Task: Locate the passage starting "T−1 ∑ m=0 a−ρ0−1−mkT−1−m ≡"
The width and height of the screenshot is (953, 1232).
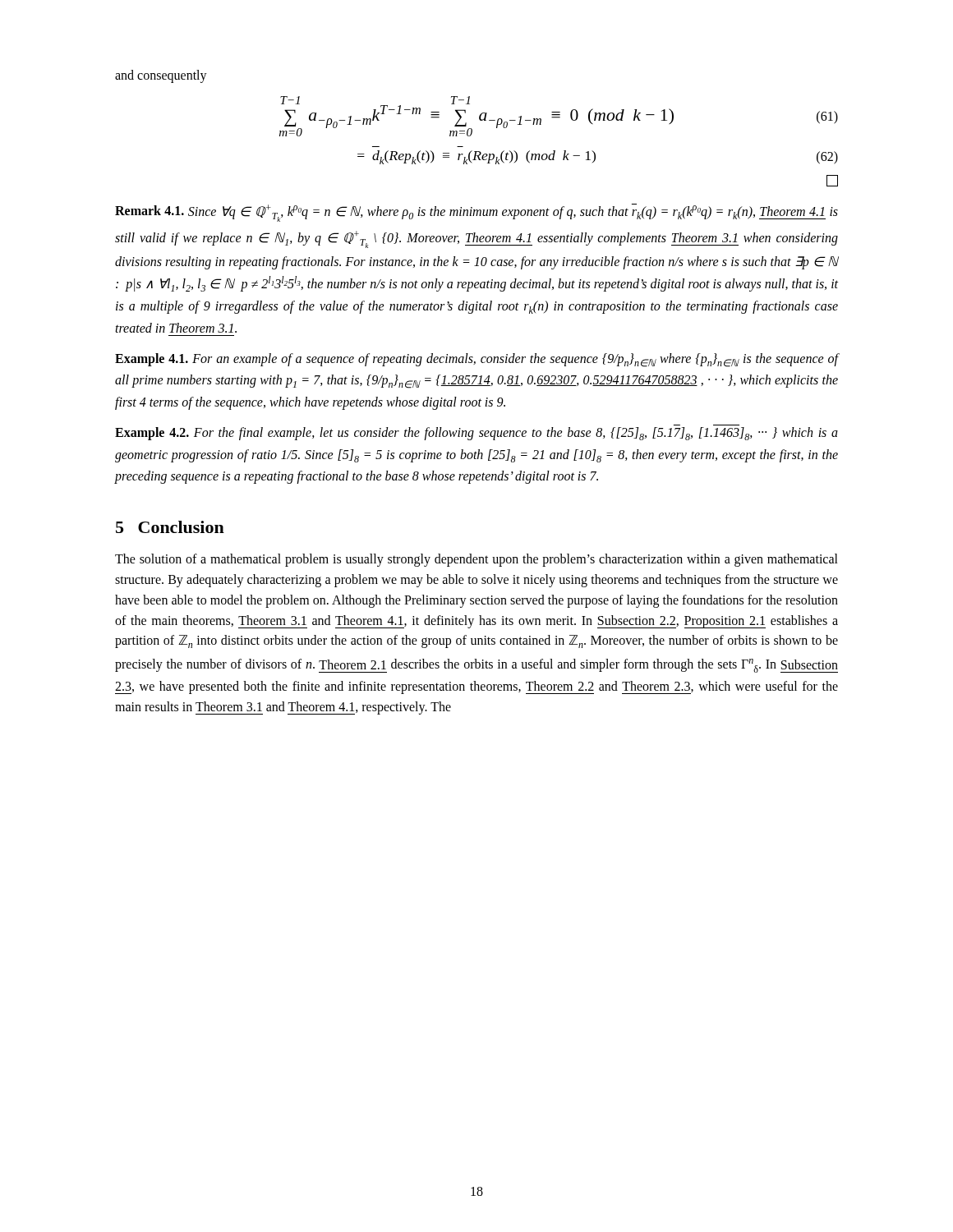Action: tap(476, 141)
